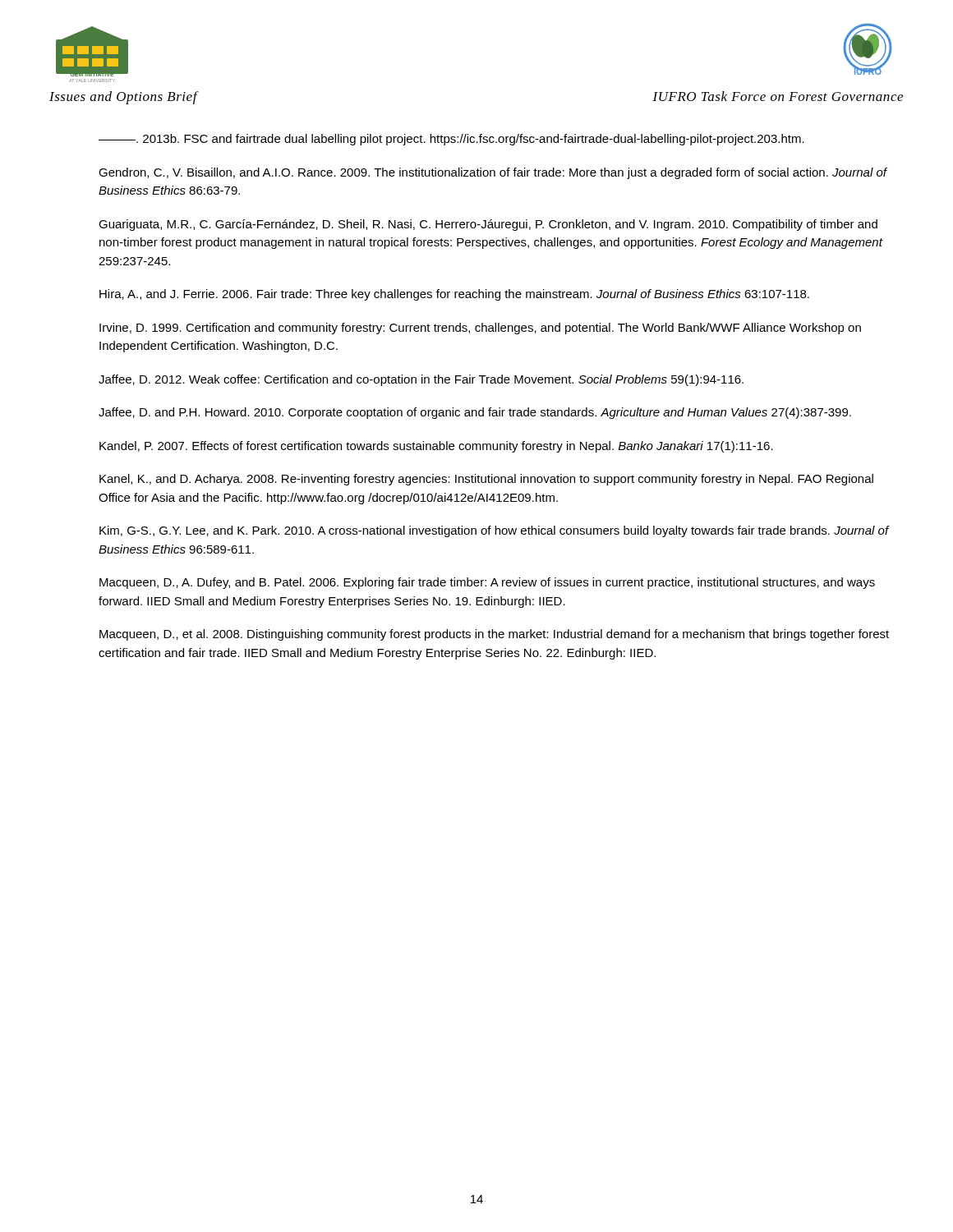Point to the block beginning "———. 2013b. FSC and fairtrade dual labelling"
The width and height of the screenshot is (953, 1232).
(476, 139)
